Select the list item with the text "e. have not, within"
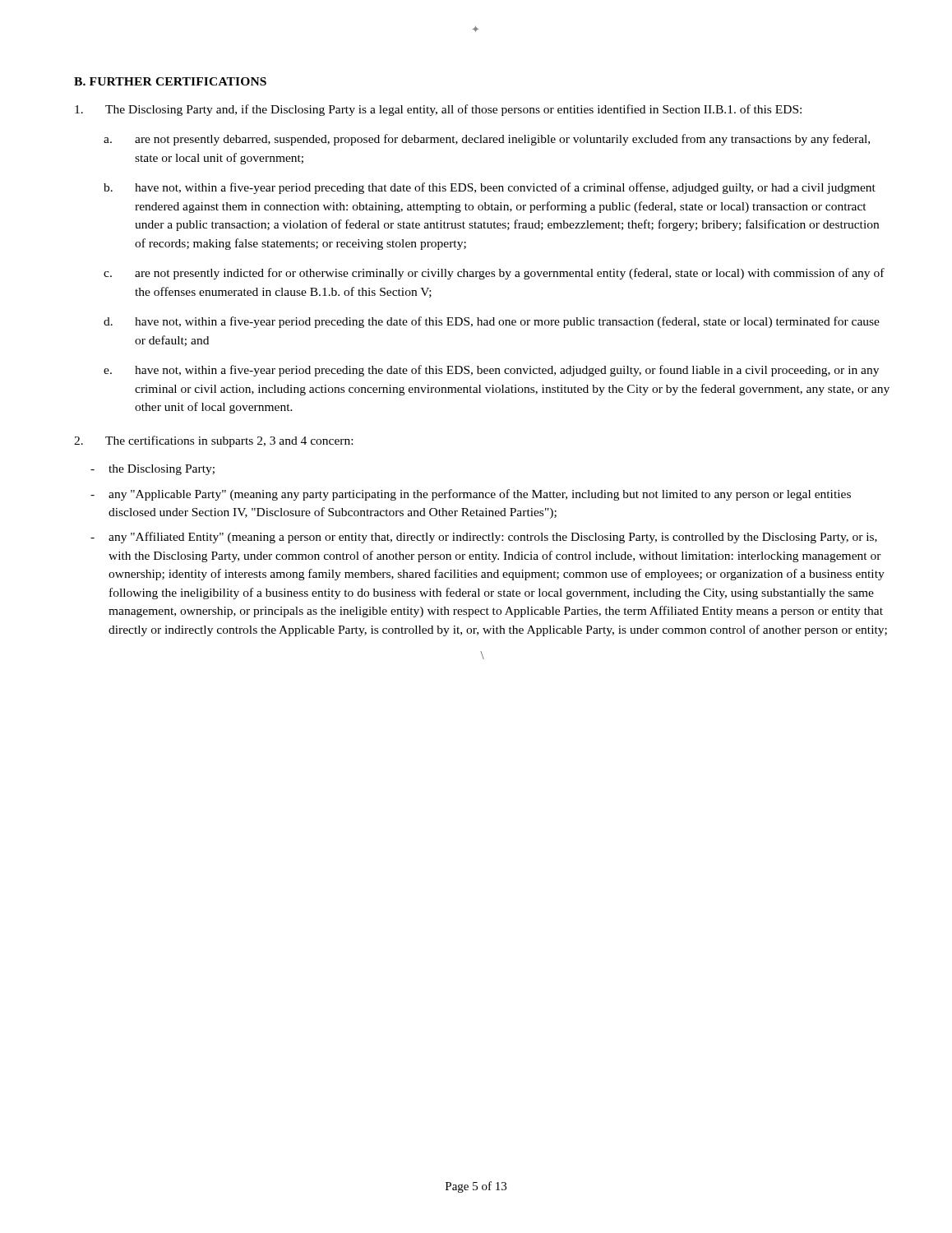This screenshot has width=952, height=1233. point(497,389)
